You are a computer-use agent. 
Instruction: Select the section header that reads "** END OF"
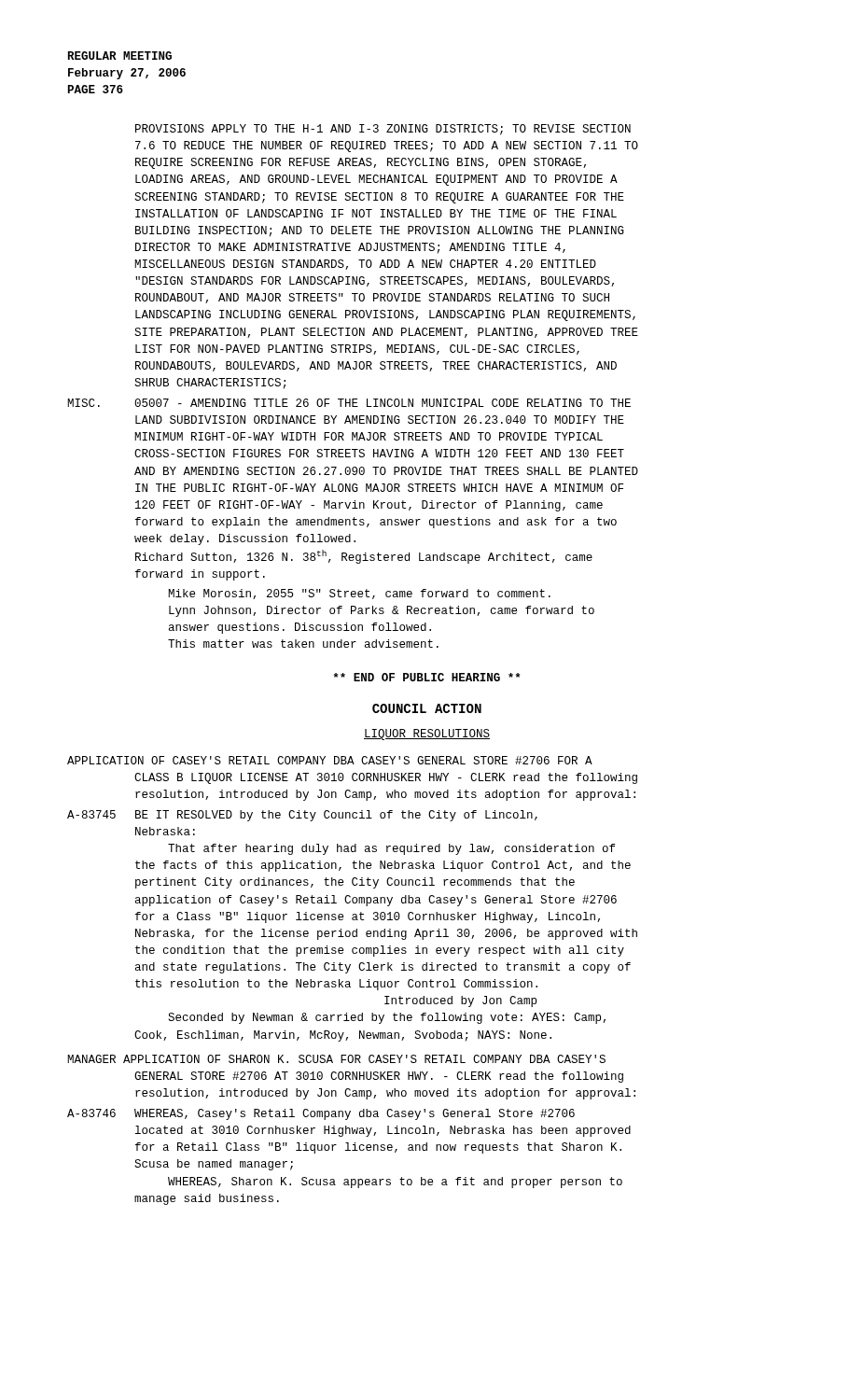point(427,679)
